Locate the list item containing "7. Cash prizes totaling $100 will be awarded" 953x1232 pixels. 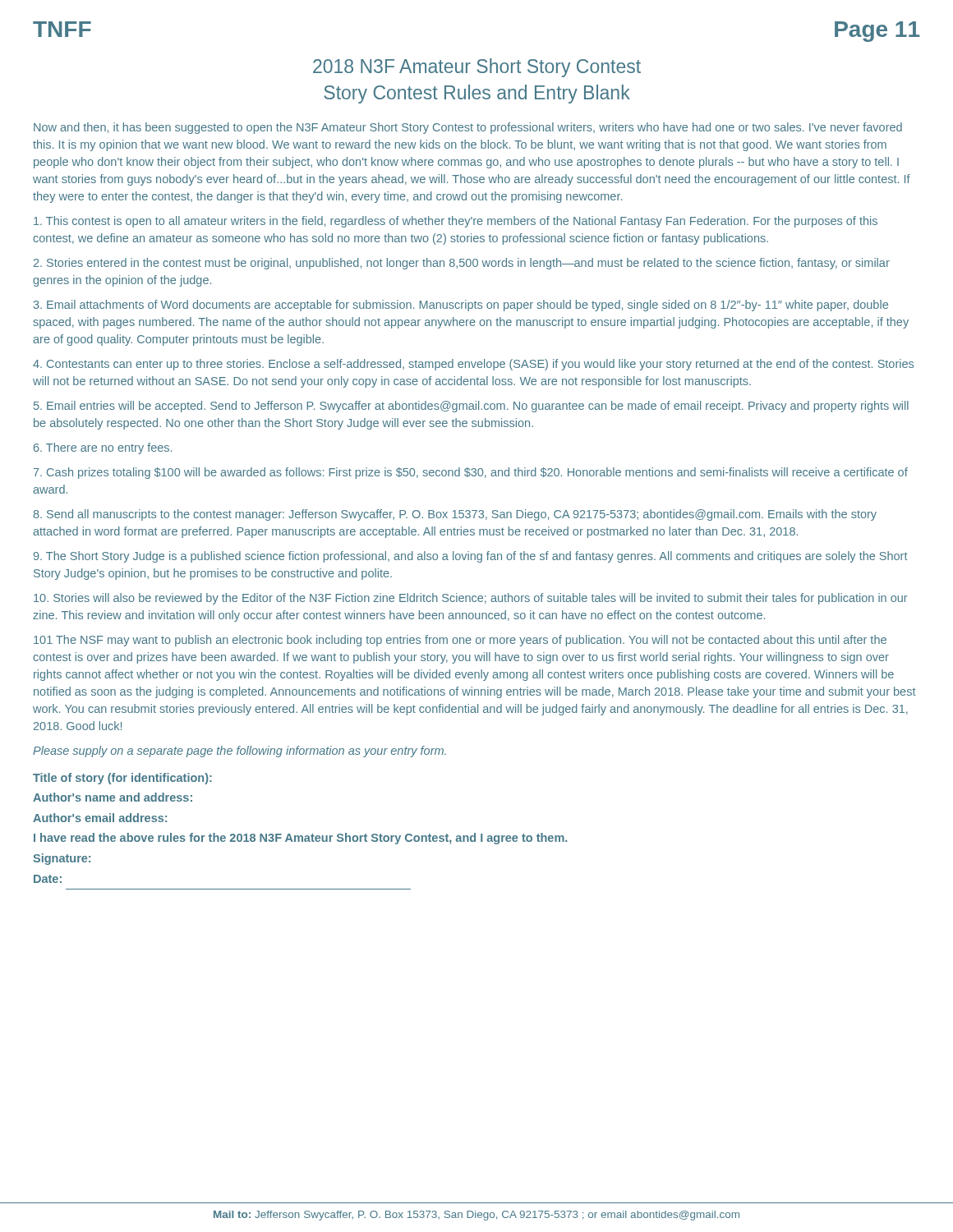[476, 482]
